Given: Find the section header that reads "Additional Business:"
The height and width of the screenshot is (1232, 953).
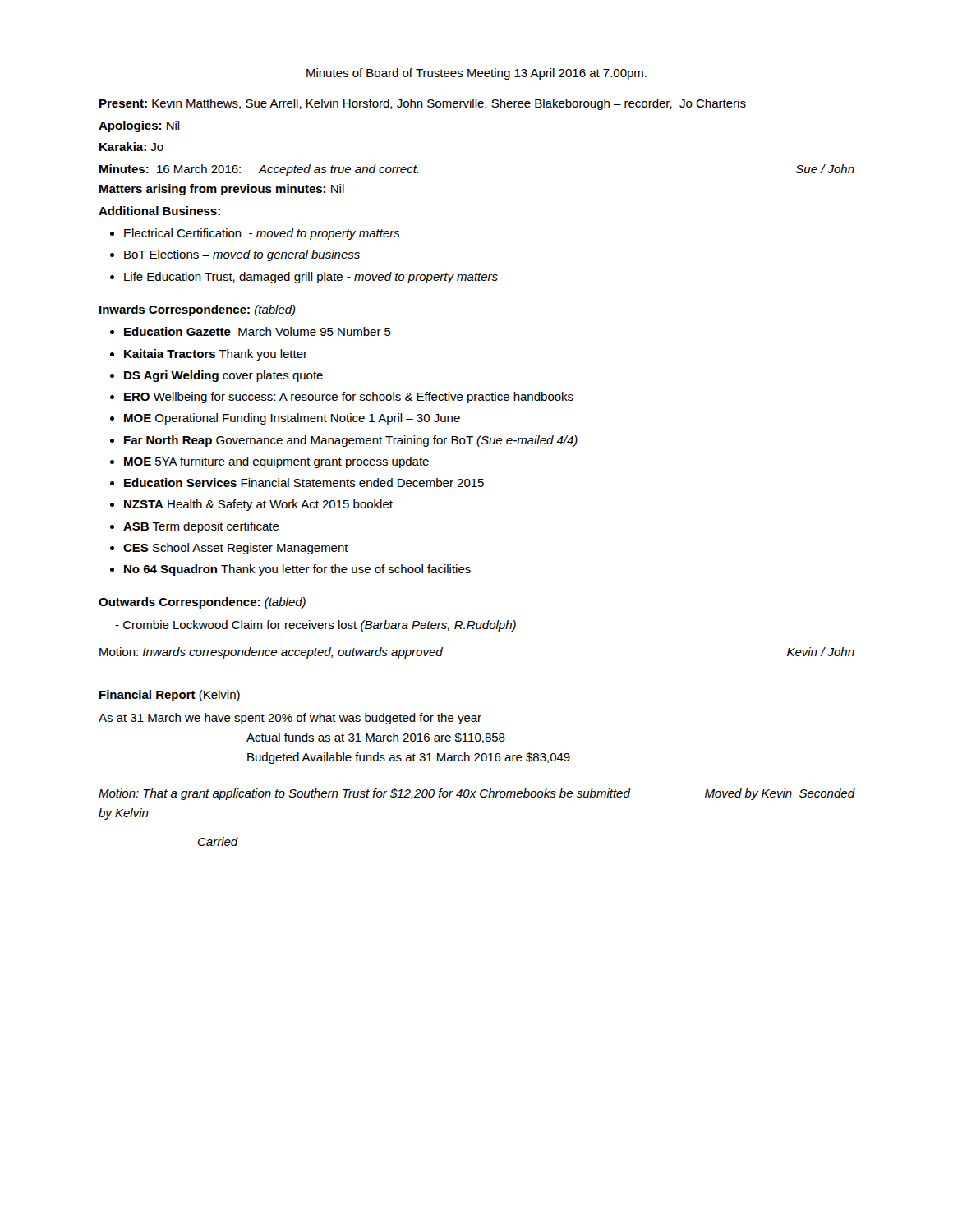Looking at the screenshot, I should (160, 210).
